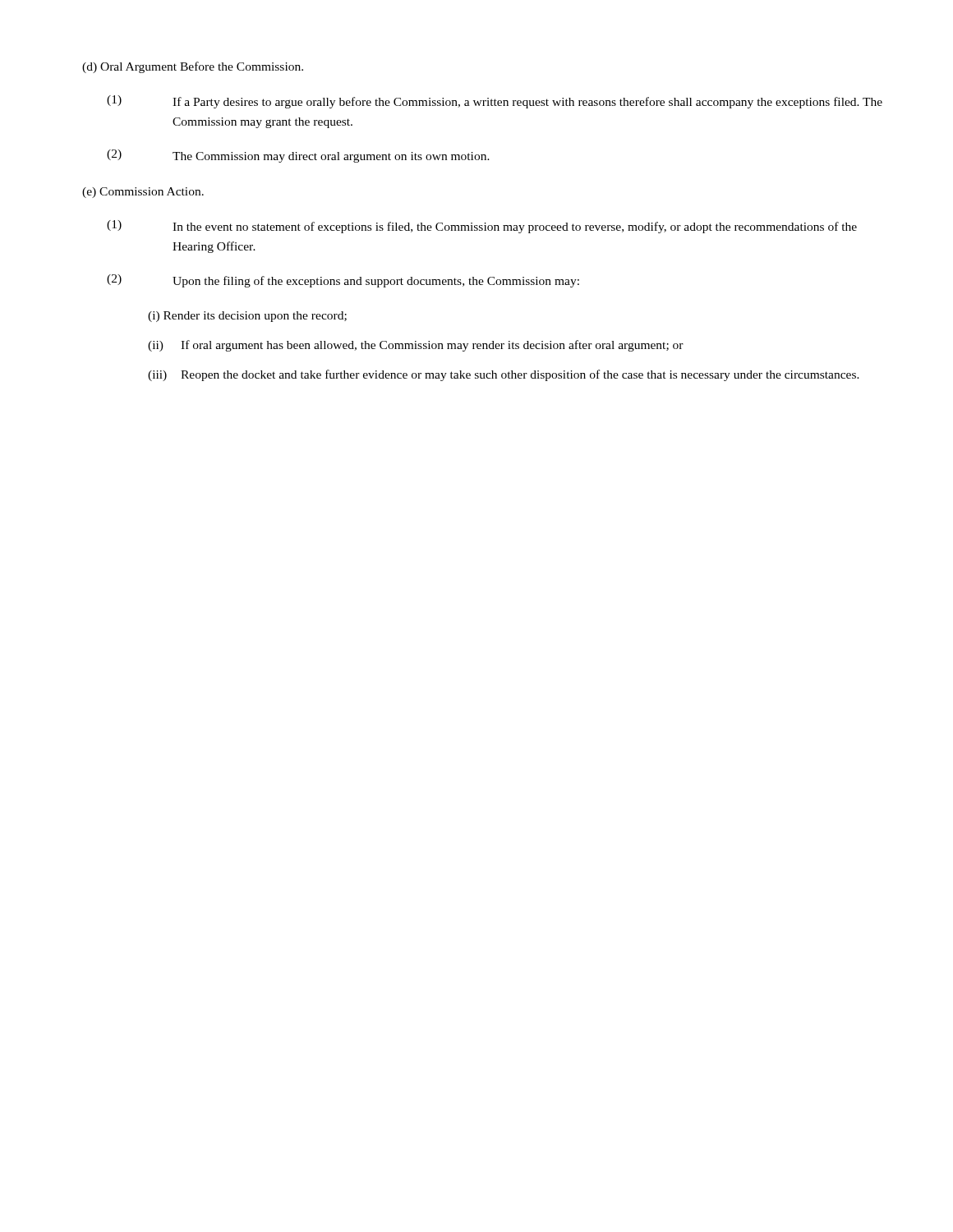Click on the list item containing "(ii) If oral argument has been allowed,"
The width and height of the screenshot is (953, 1232).
pyautogui.click(x=416, y=345)
